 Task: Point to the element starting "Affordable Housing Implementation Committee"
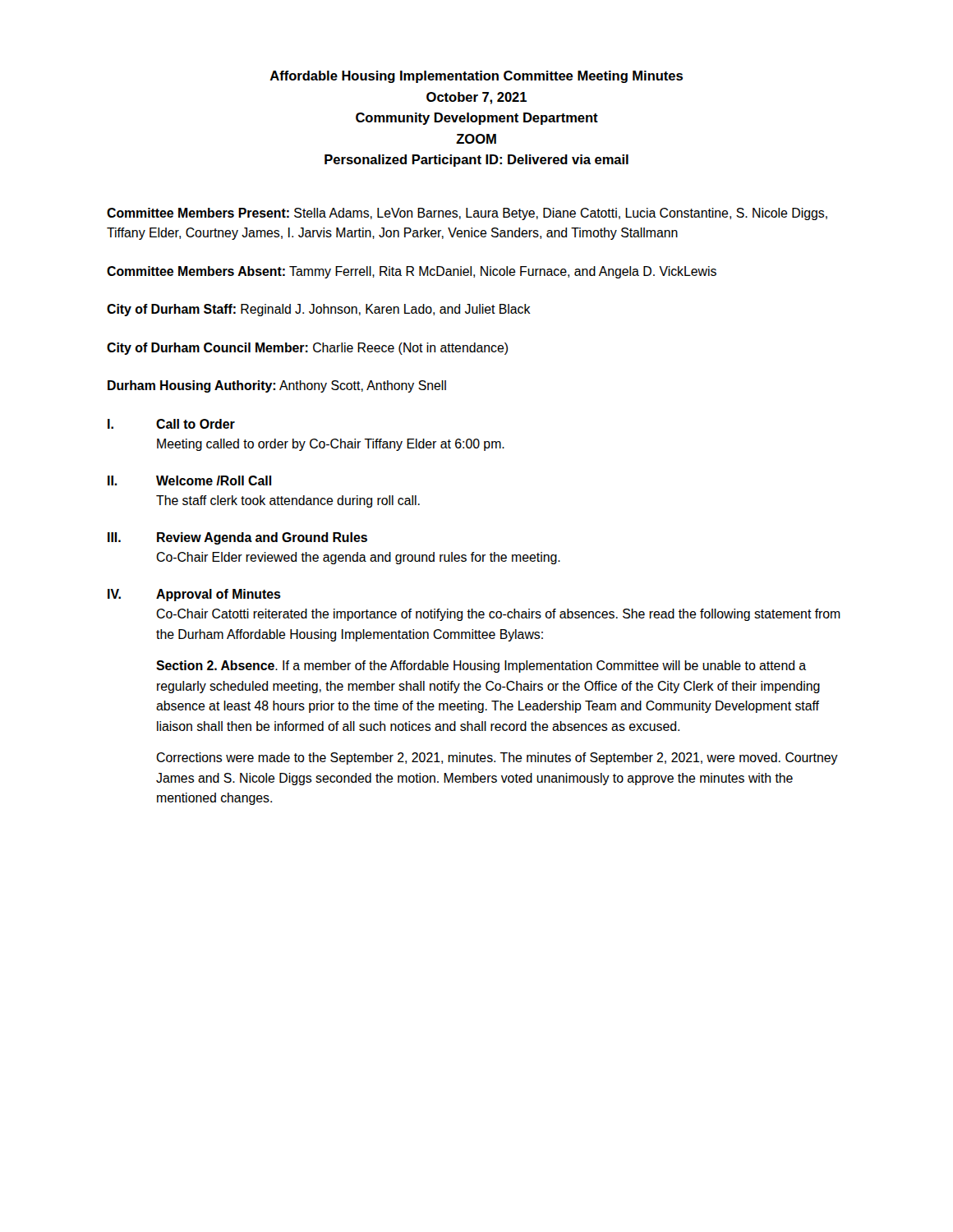[x=476, y=118]
